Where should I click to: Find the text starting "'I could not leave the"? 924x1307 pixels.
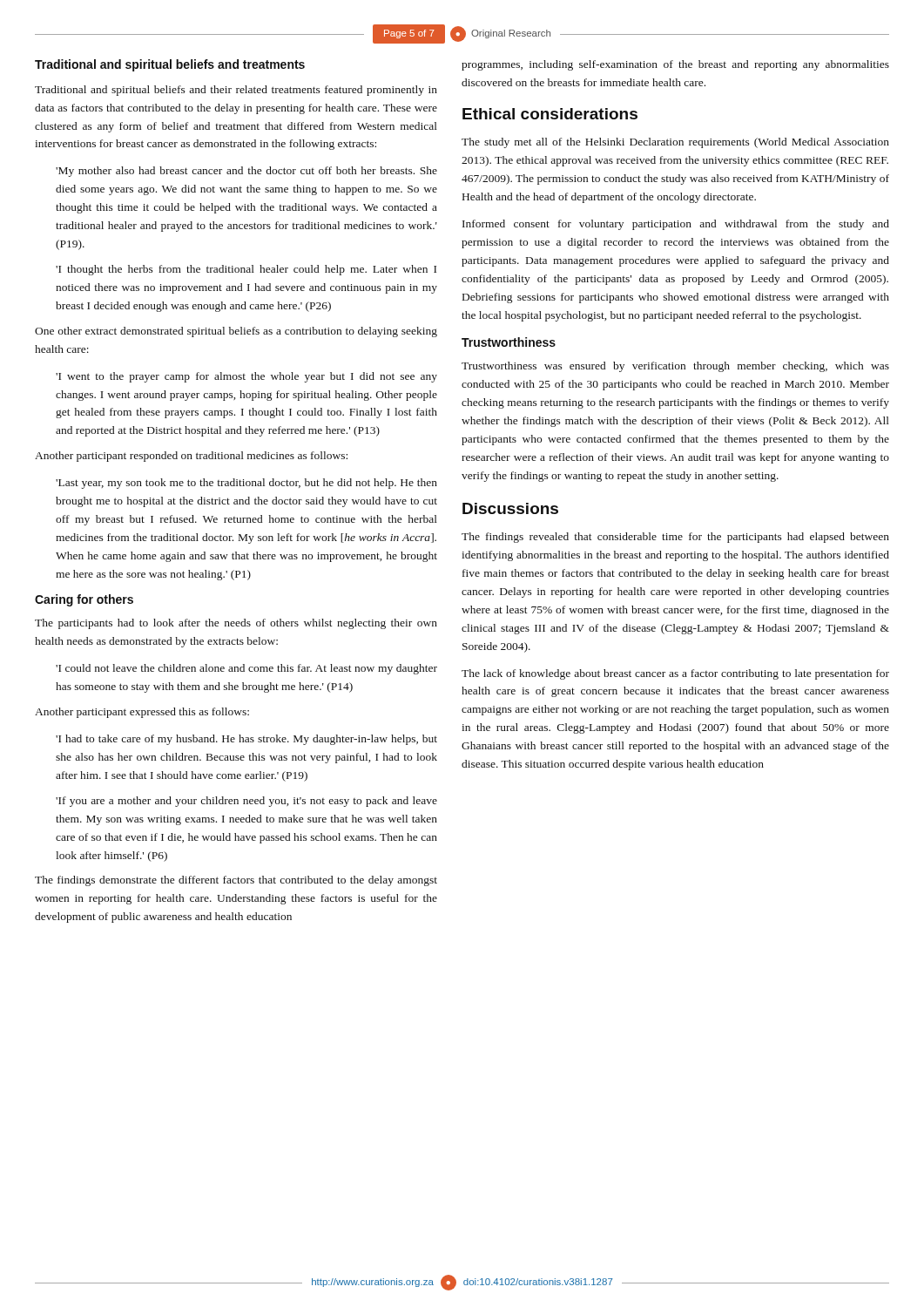[246, 677]
